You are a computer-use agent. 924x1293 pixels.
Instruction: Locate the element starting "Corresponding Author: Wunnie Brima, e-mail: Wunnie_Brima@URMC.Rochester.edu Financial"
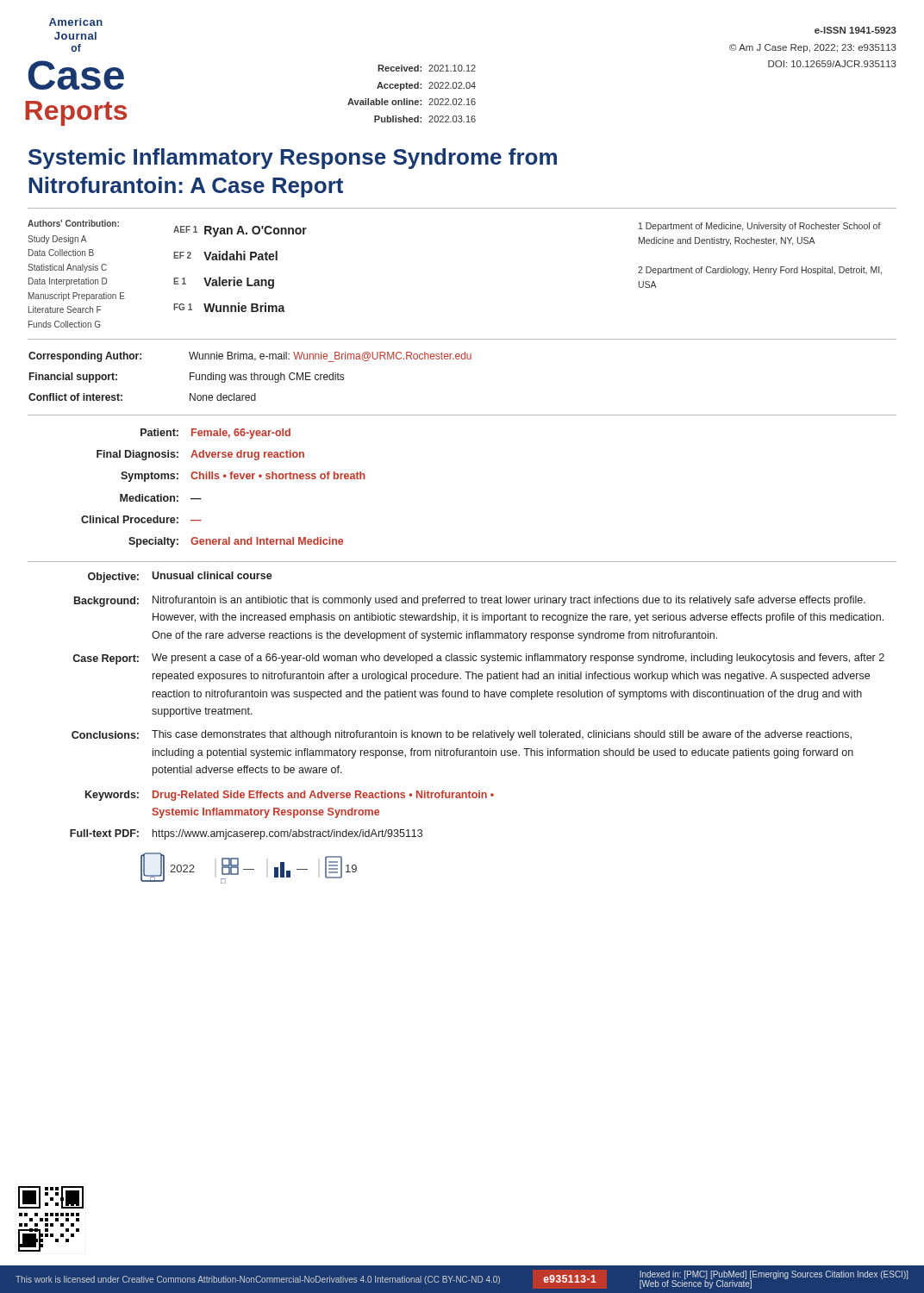click(250, 357)
